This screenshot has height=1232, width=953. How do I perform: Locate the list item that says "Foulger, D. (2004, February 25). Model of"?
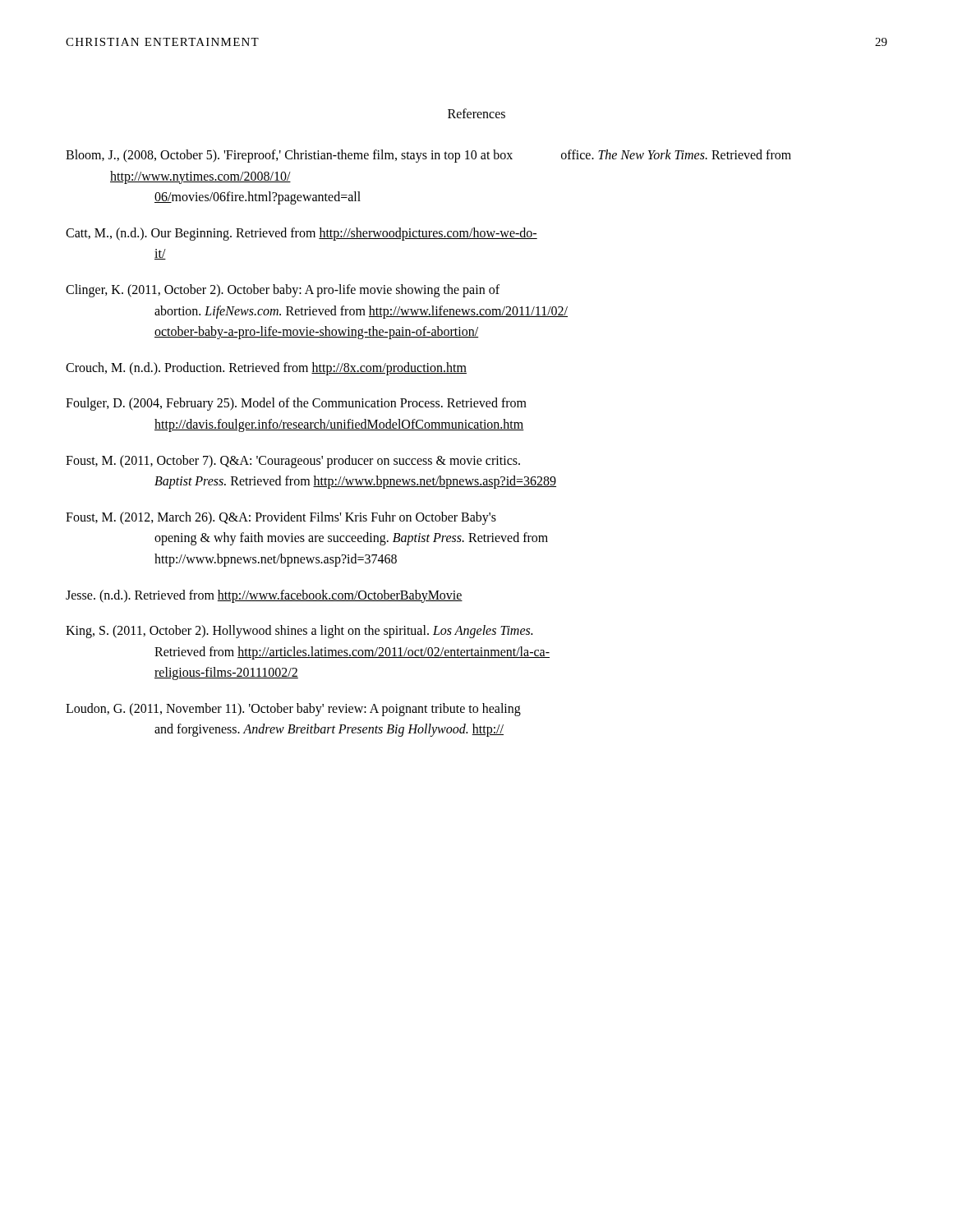coord(476,414)
